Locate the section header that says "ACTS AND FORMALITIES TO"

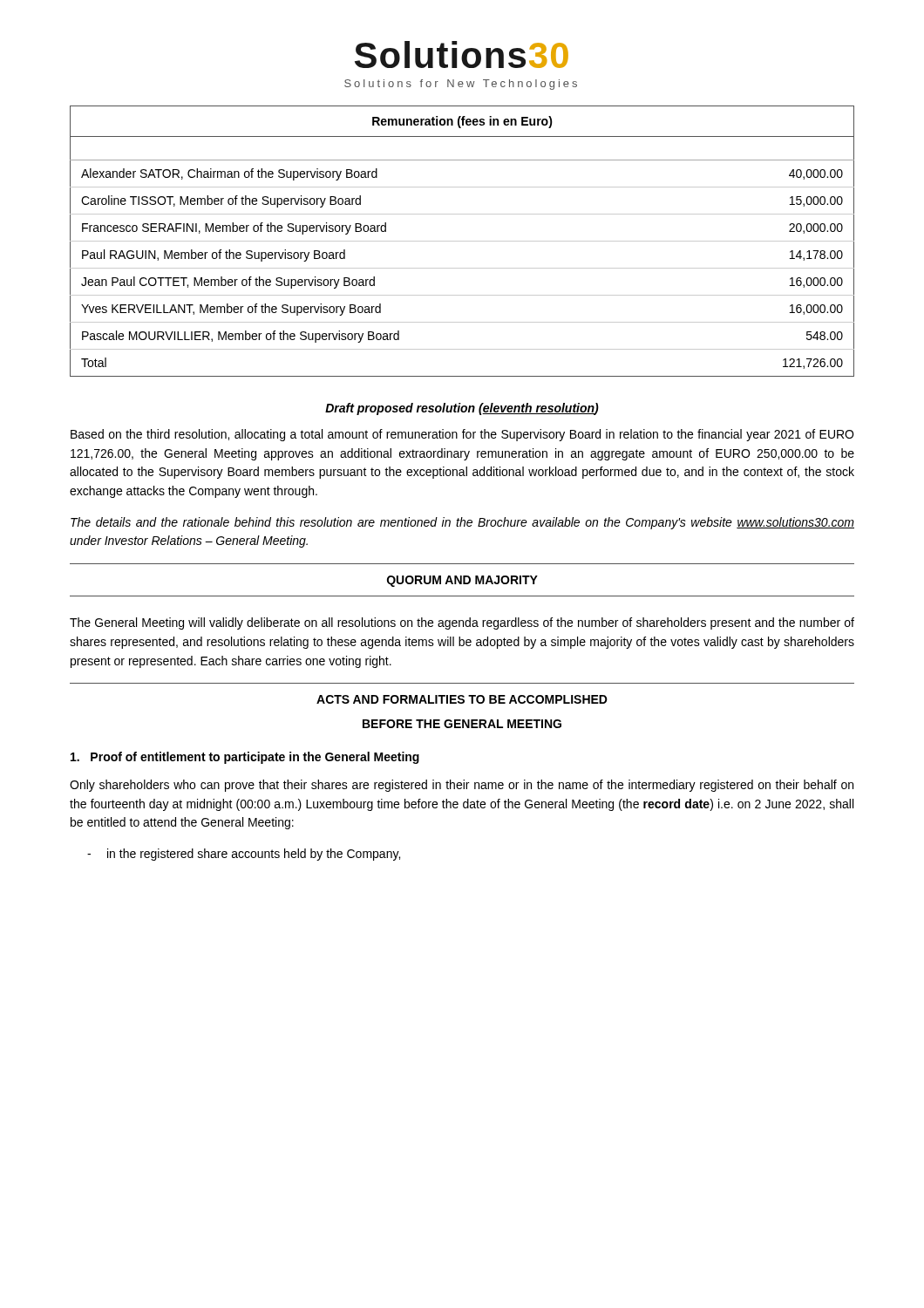462,700
